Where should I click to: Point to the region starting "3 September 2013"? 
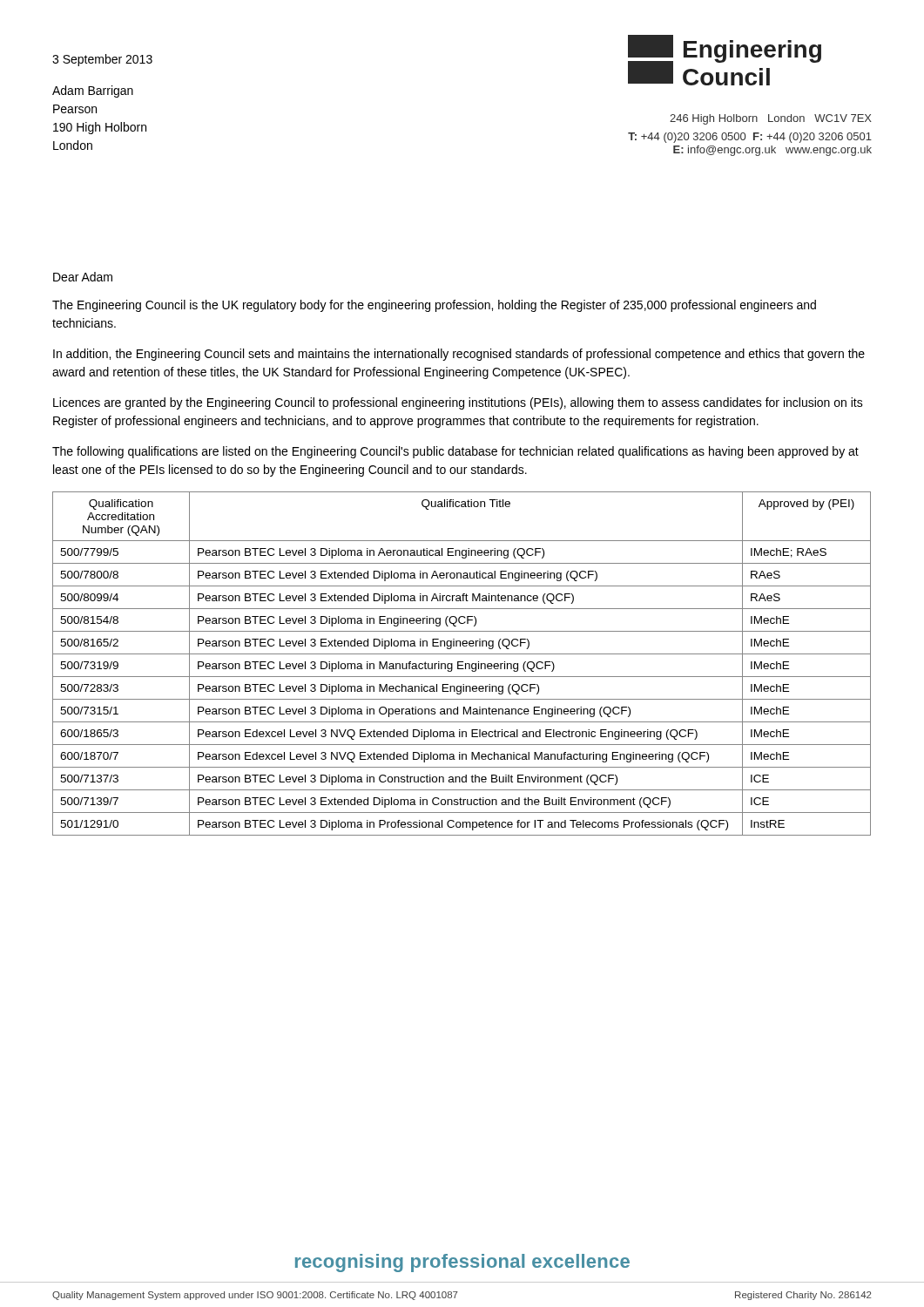(102, 59)
